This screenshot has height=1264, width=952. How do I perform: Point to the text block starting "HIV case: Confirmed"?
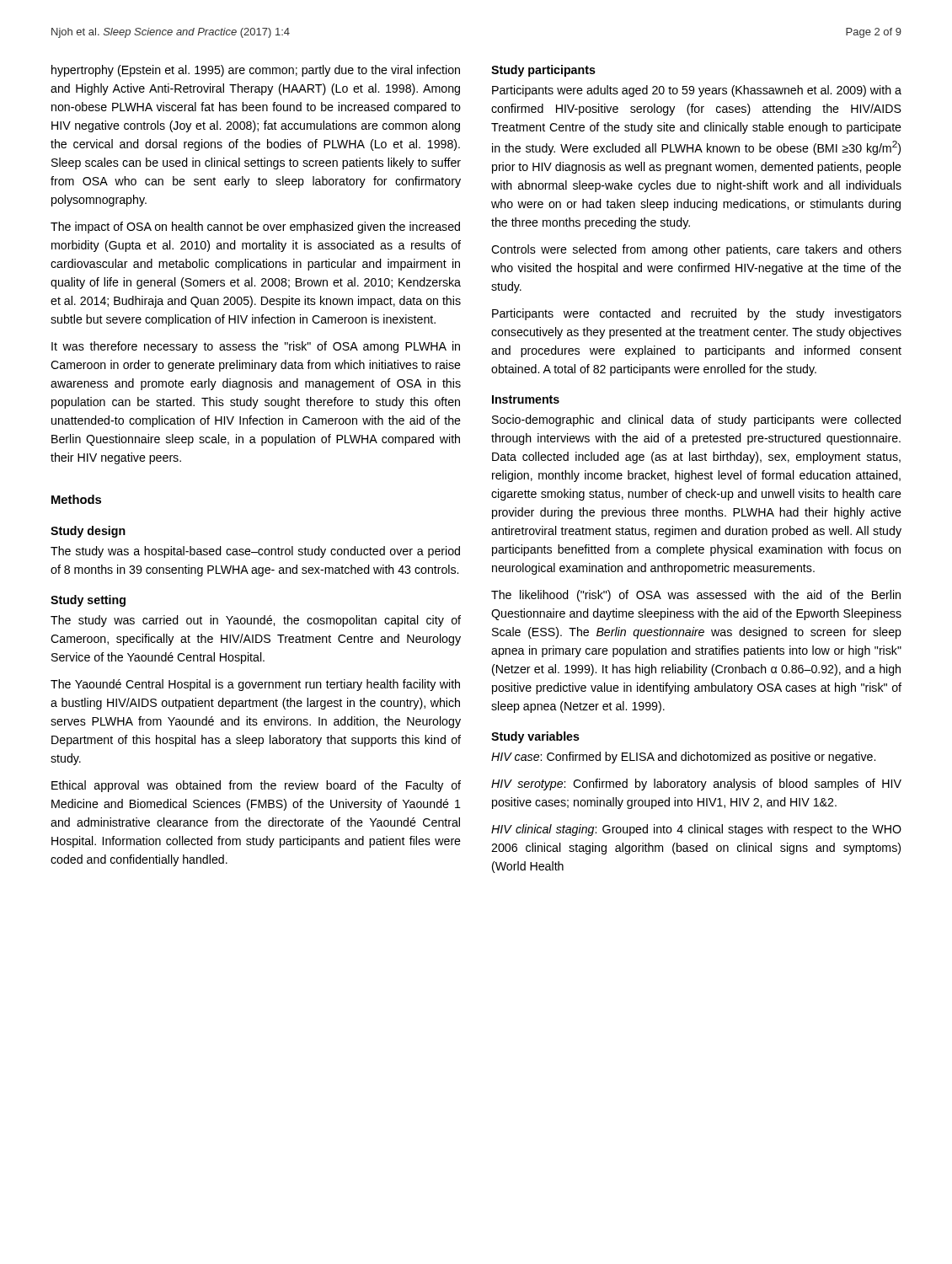click(696, 757)
